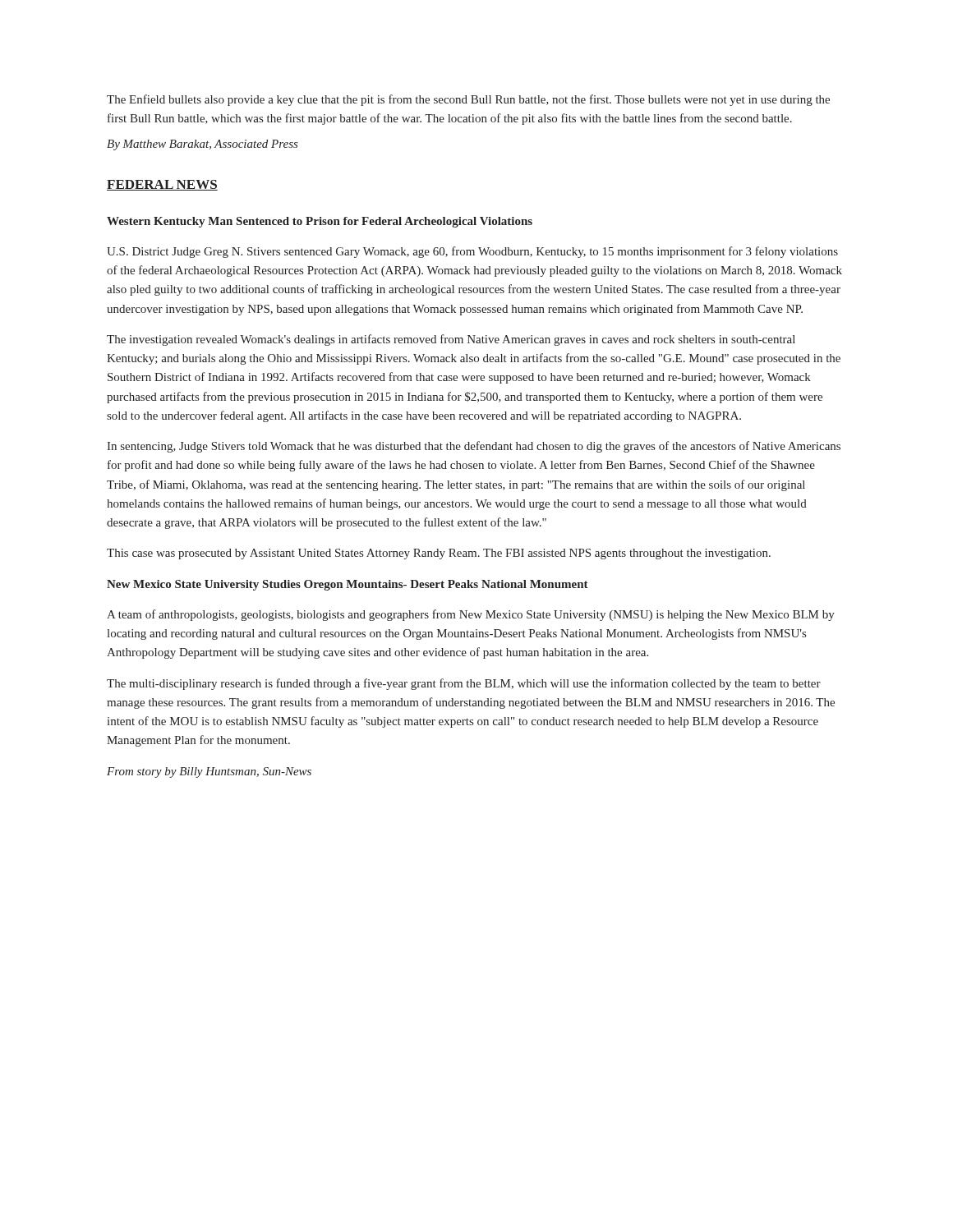Where is the passage that starts "The multi-disciplinary research"?
The width and height of the screenshot is (953, 1232).
476,712
